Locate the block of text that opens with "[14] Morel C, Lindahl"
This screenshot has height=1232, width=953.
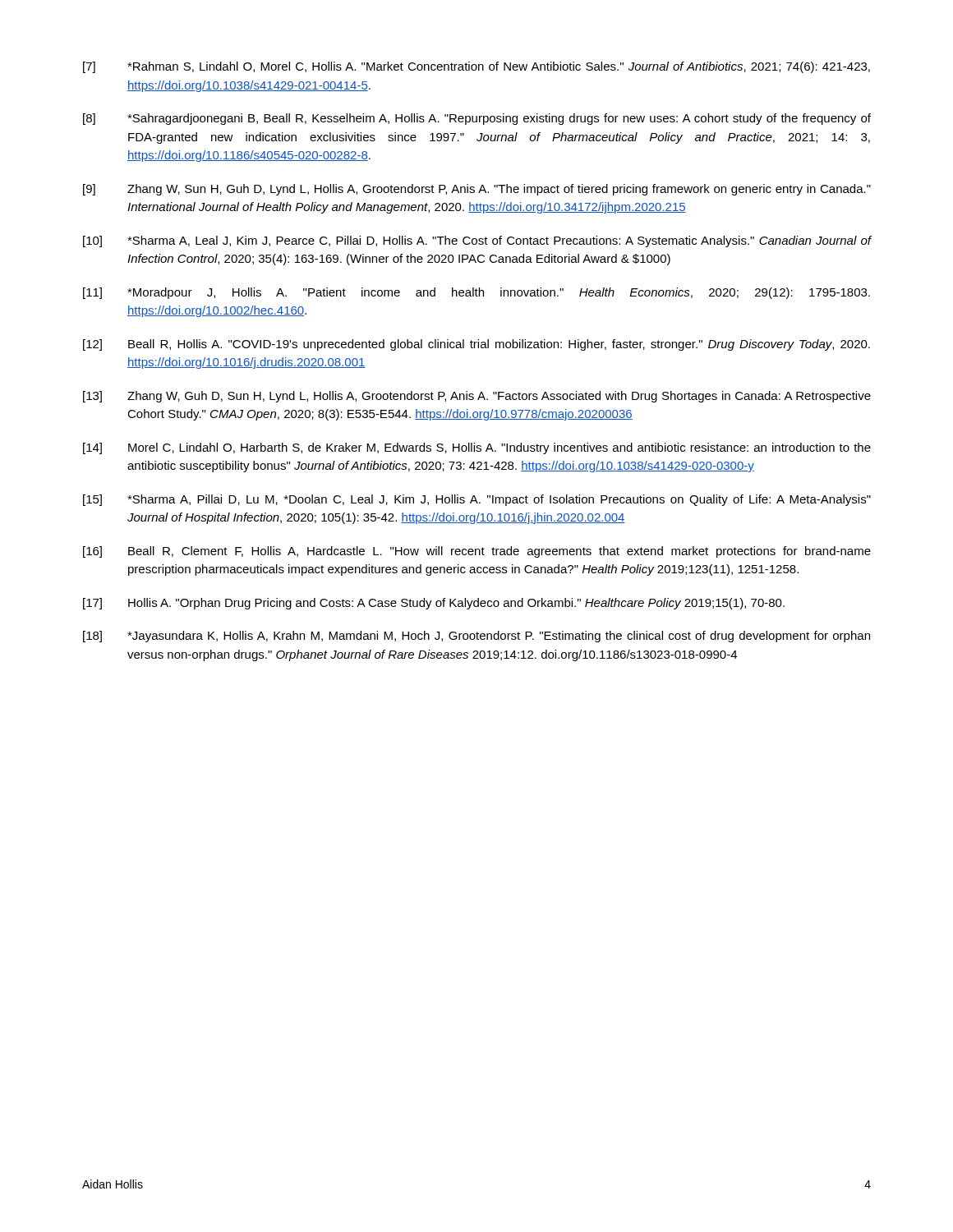(476, 457)
